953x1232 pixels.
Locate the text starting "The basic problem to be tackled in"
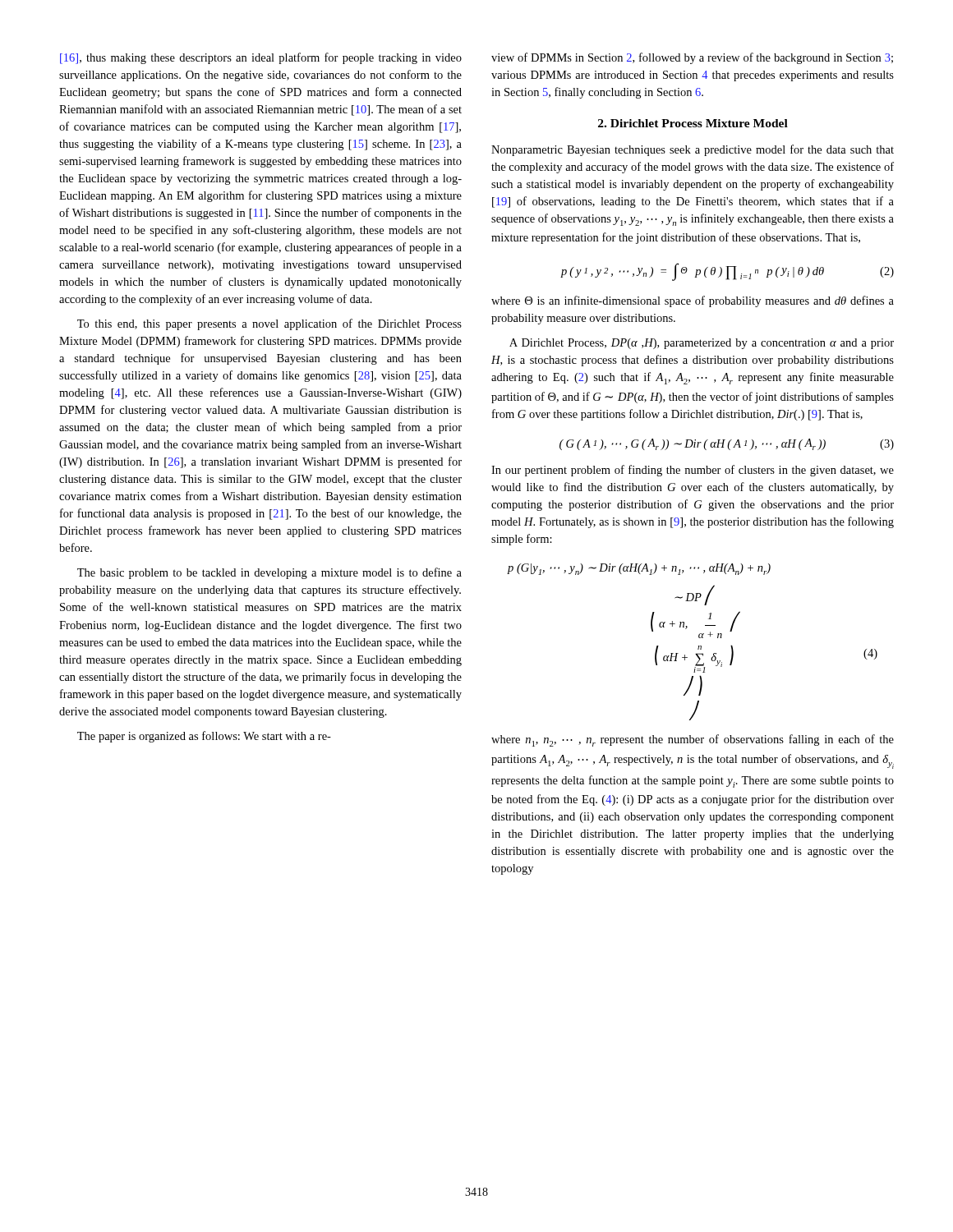pos(260,642)
